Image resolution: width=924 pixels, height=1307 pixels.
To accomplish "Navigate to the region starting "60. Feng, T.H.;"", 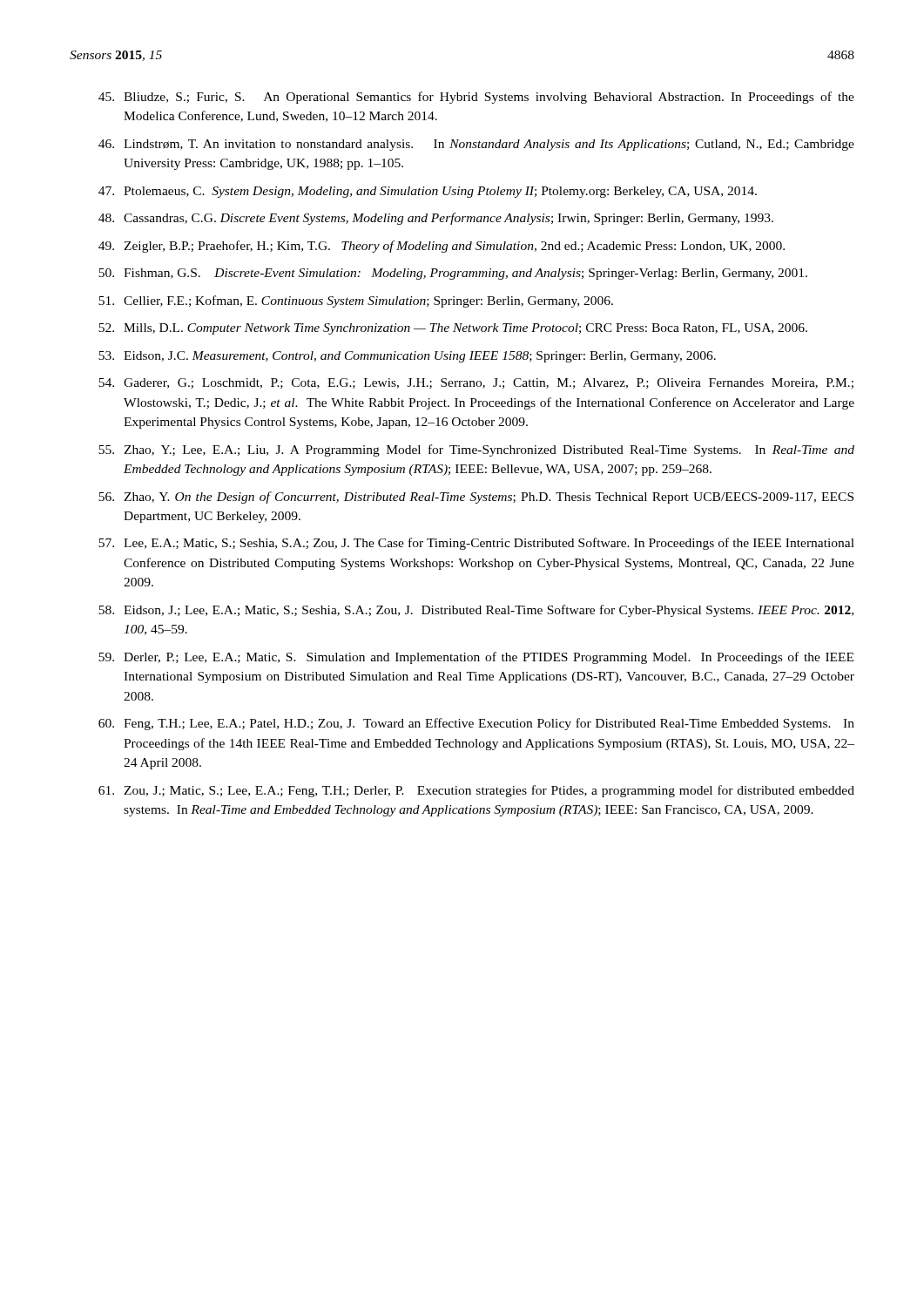I will pos(462,743).
